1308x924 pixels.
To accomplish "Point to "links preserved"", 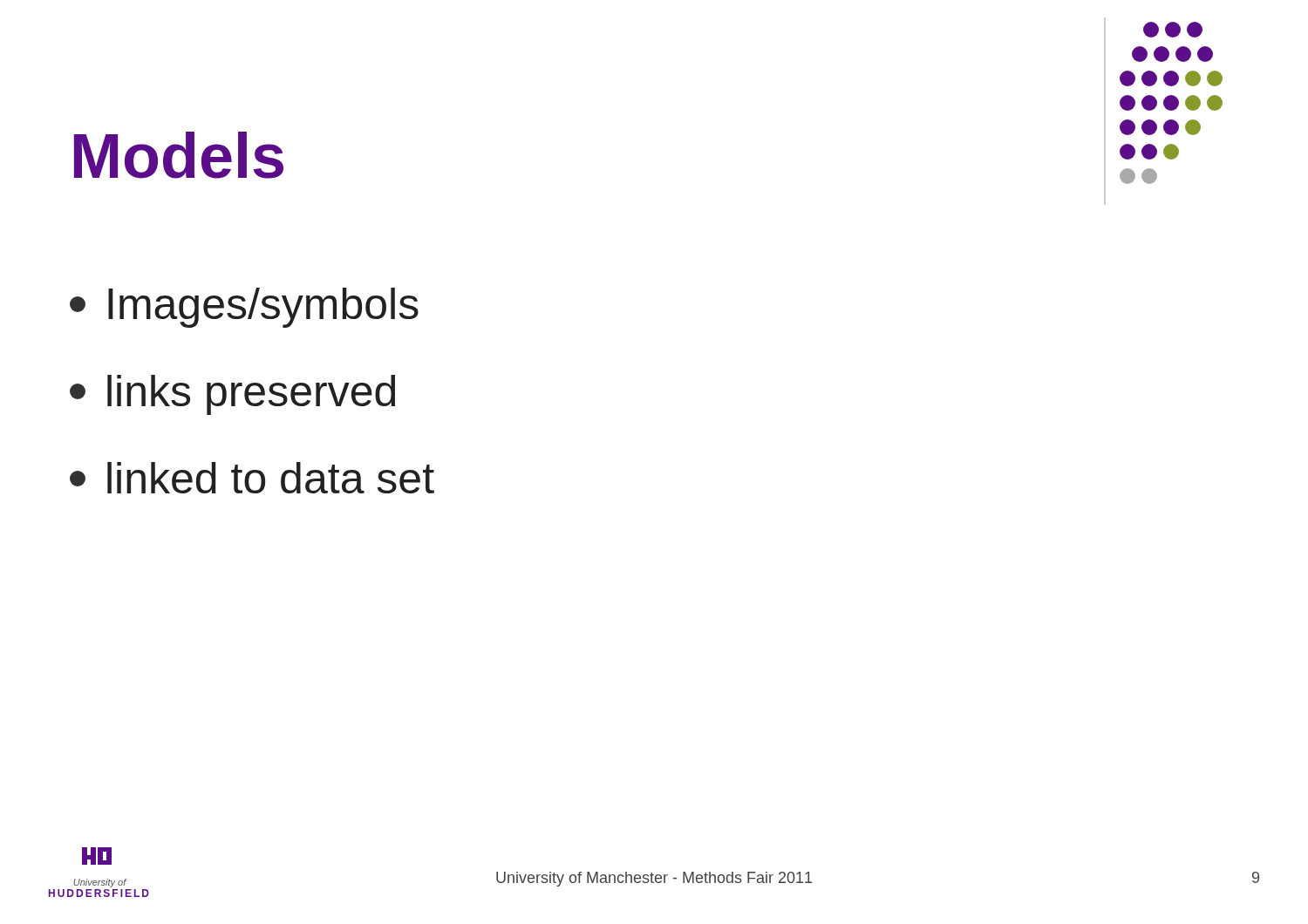I will point(234,391).
